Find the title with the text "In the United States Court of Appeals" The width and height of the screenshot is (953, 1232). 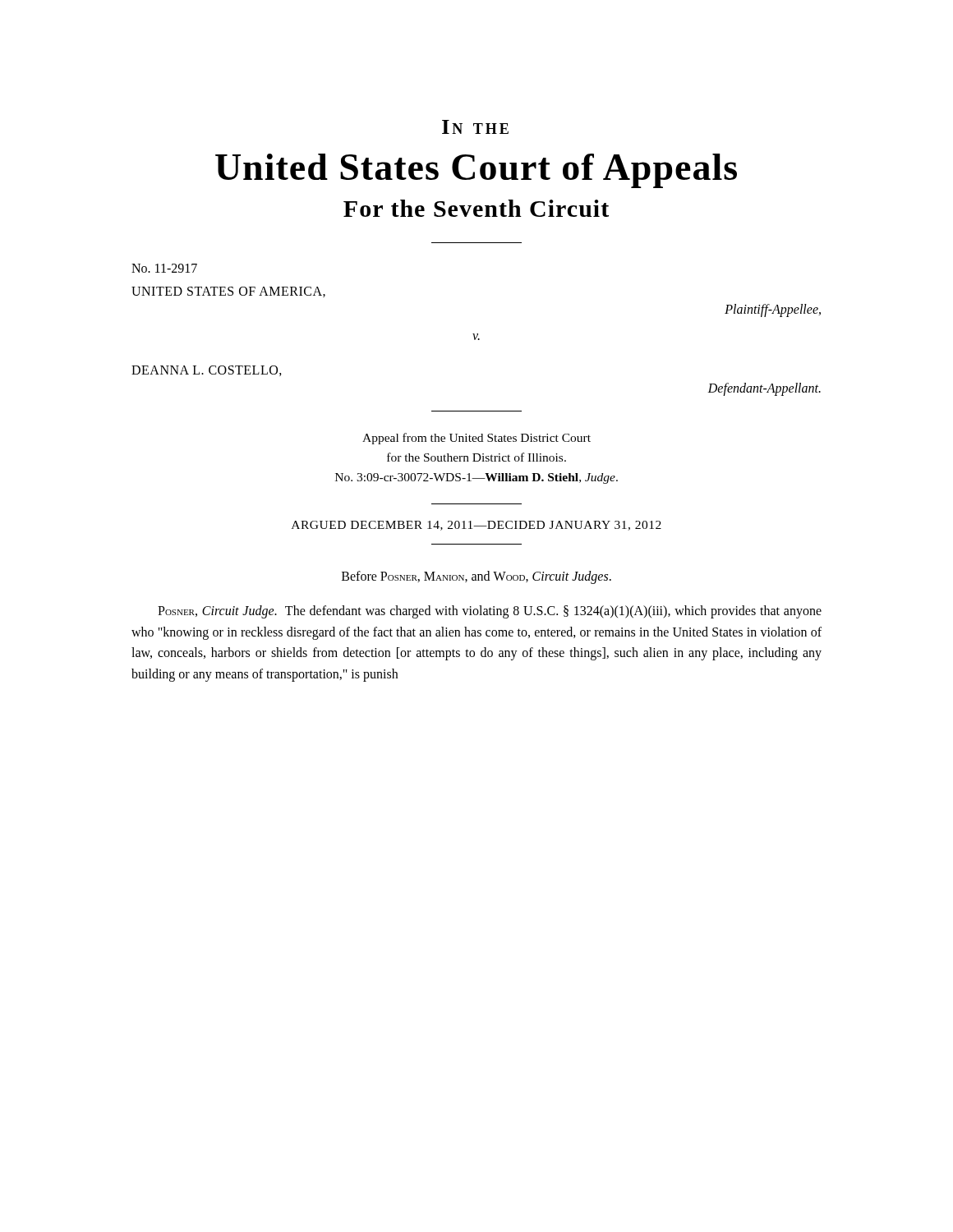click(476, 179)
